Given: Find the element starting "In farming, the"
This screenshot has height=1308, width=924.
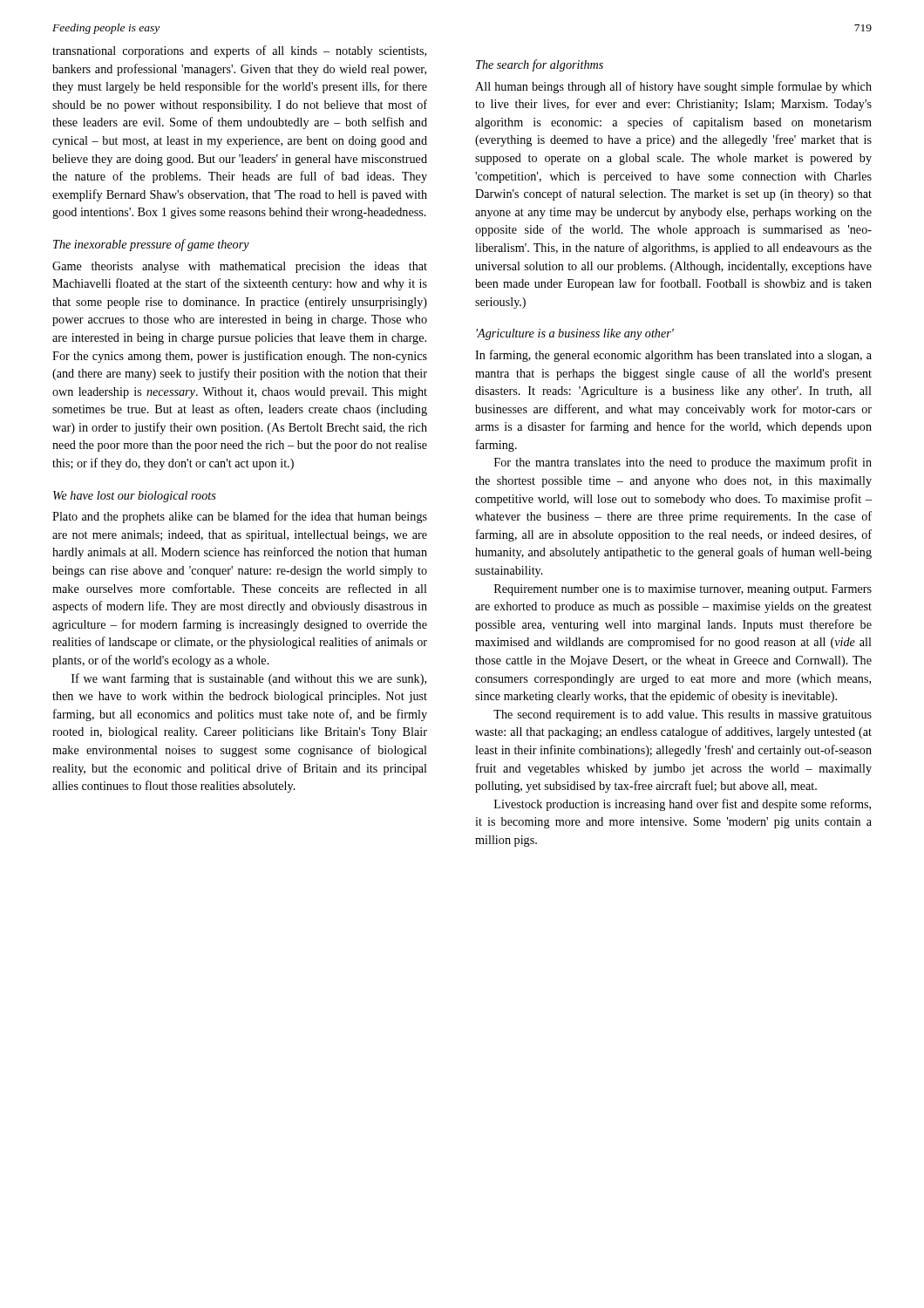Looking at the screenshot, I should (x=673, y=597).
